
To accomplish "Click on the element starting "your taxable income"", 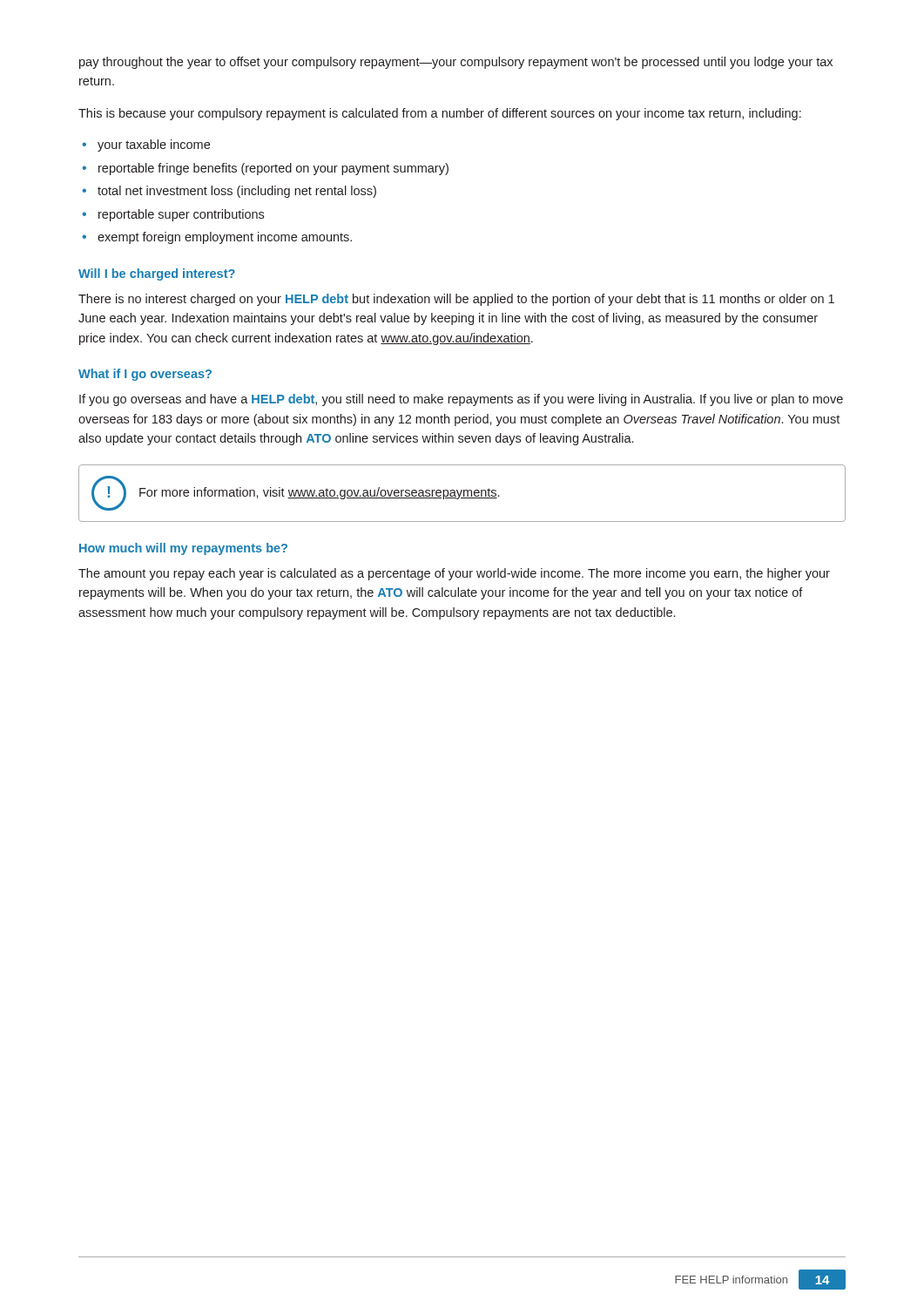I will (154, 145).
